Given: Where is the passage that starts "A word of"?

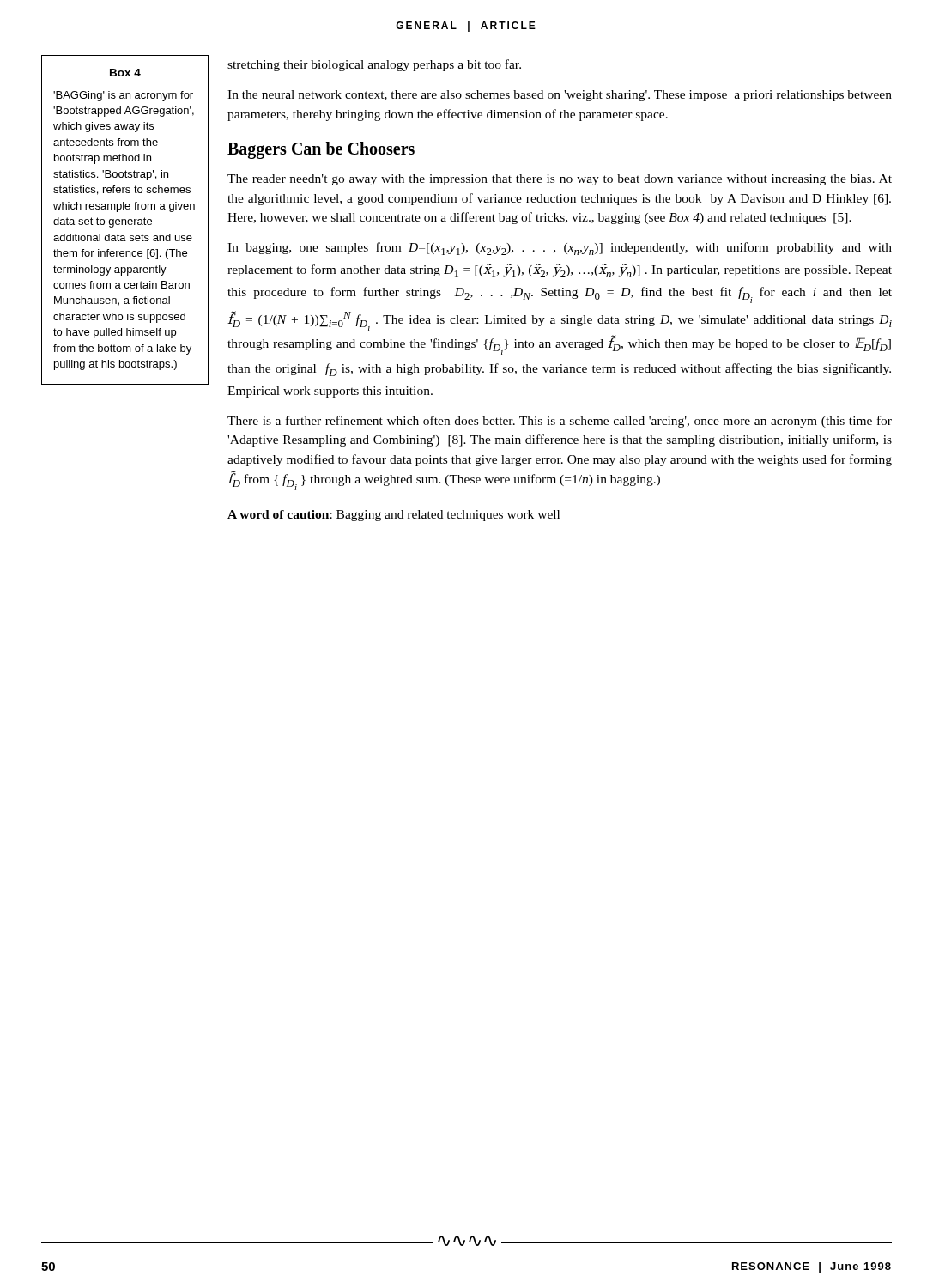Looking at the screenshot, I should 560,514.
